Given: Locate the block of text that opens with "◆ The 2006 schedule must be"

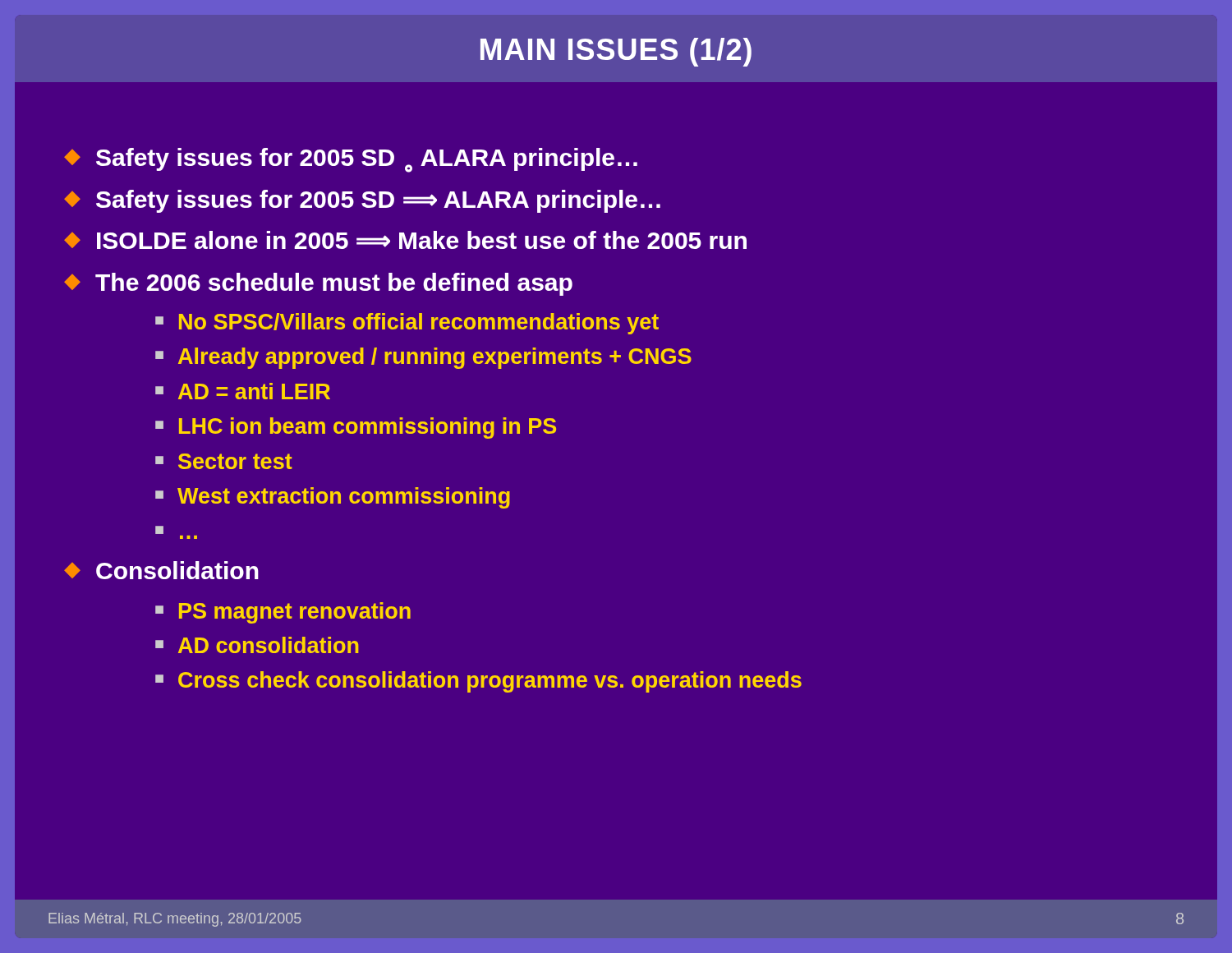Looking at the screenshot, I should [x=319, y=282].
